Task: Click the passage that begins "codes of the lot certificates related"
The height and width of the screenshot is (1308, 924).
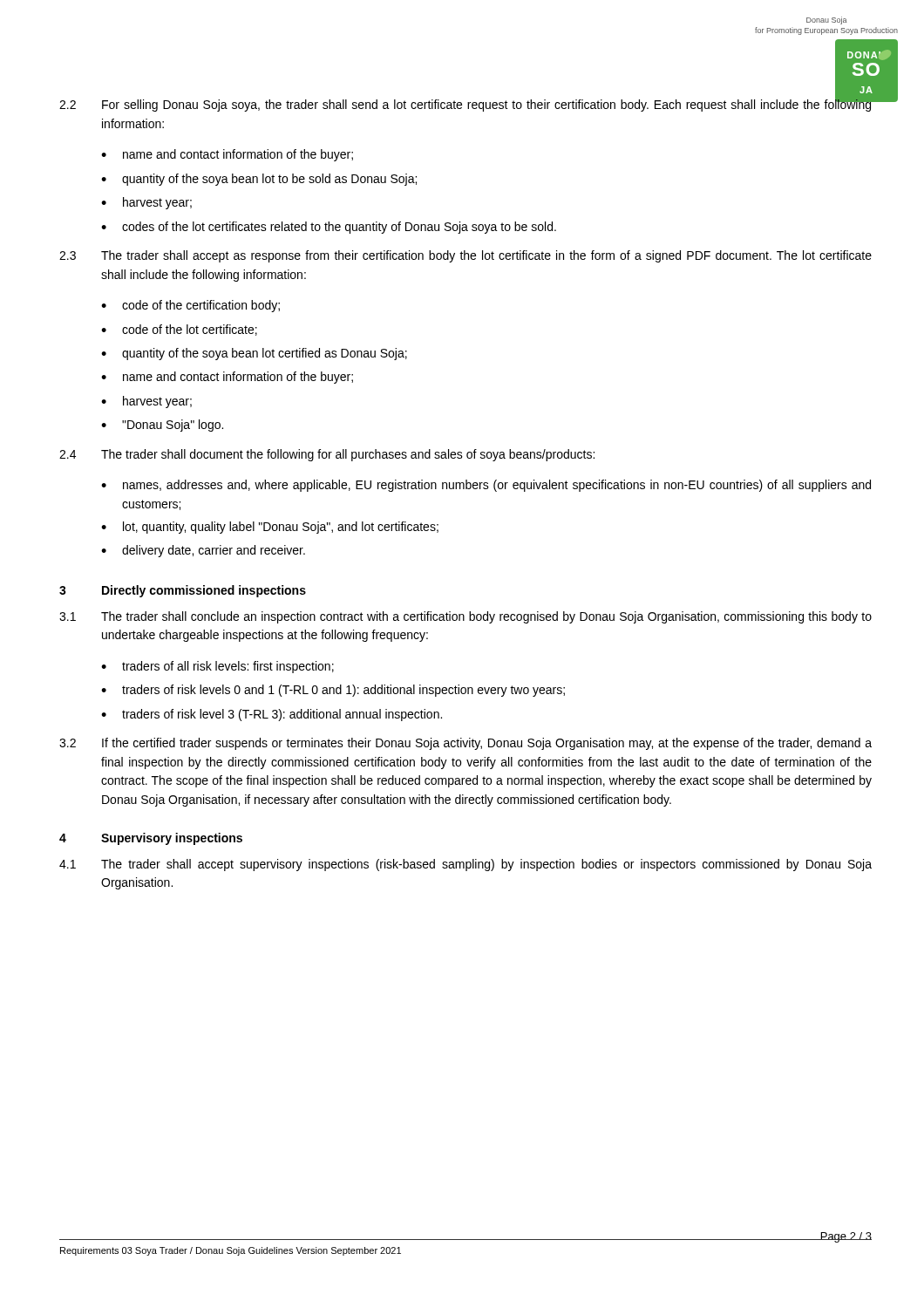Action: coord(497,227)
